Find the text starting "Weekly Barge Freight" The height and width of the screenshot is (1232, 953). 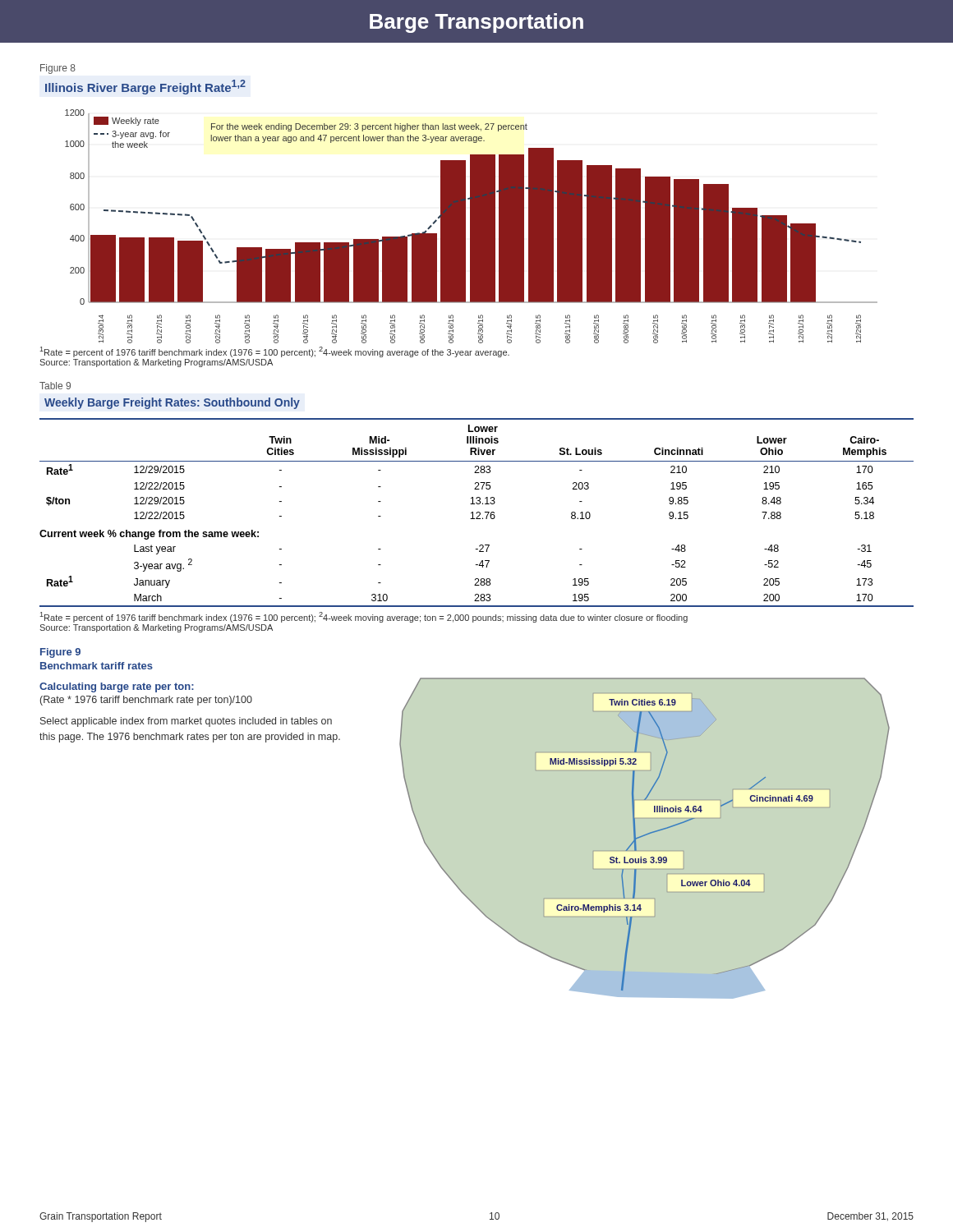[x=172, y=402]
